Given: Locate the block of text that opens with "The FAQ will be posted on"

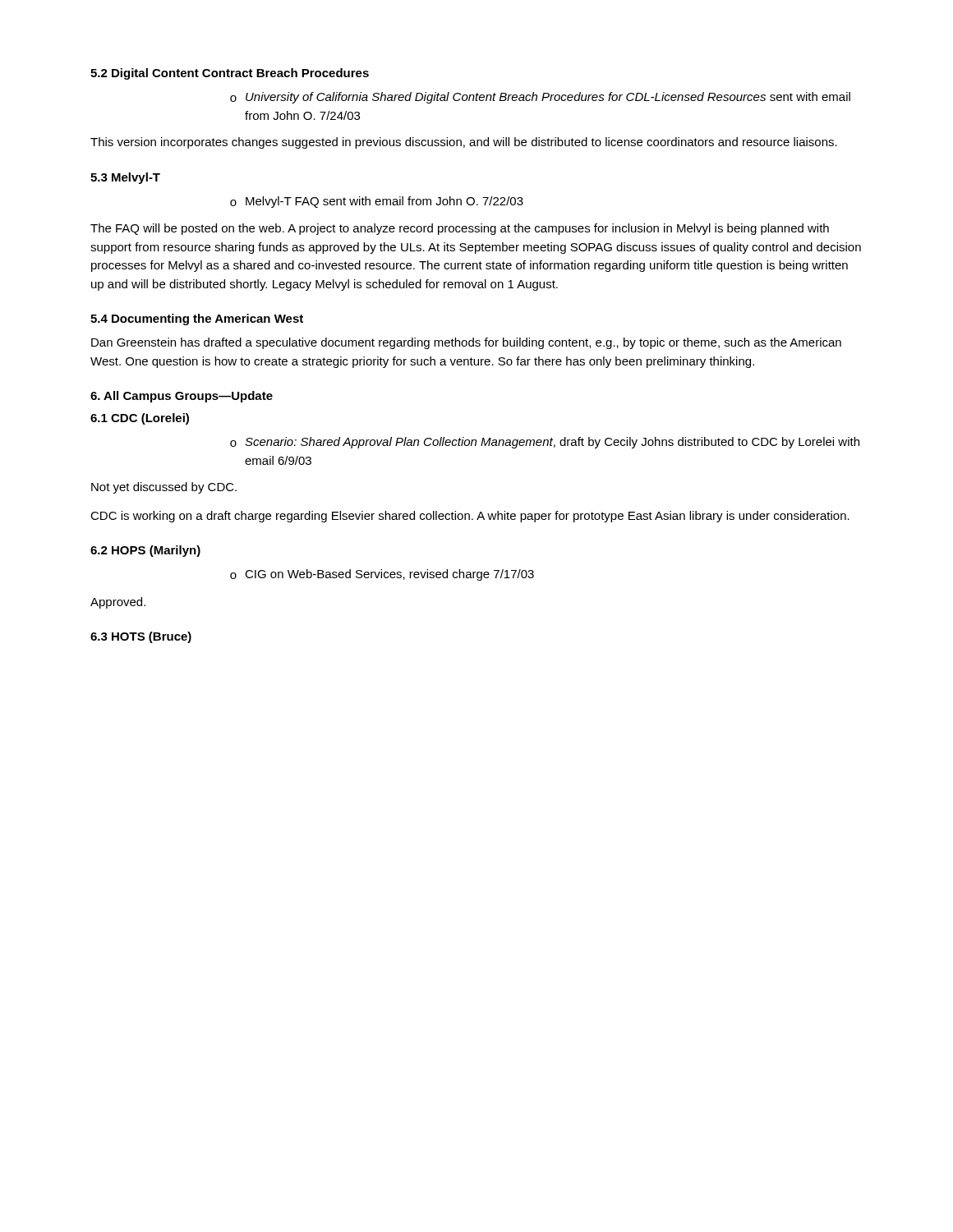Looking at the screenshot, I should click(x=476, y=256).
